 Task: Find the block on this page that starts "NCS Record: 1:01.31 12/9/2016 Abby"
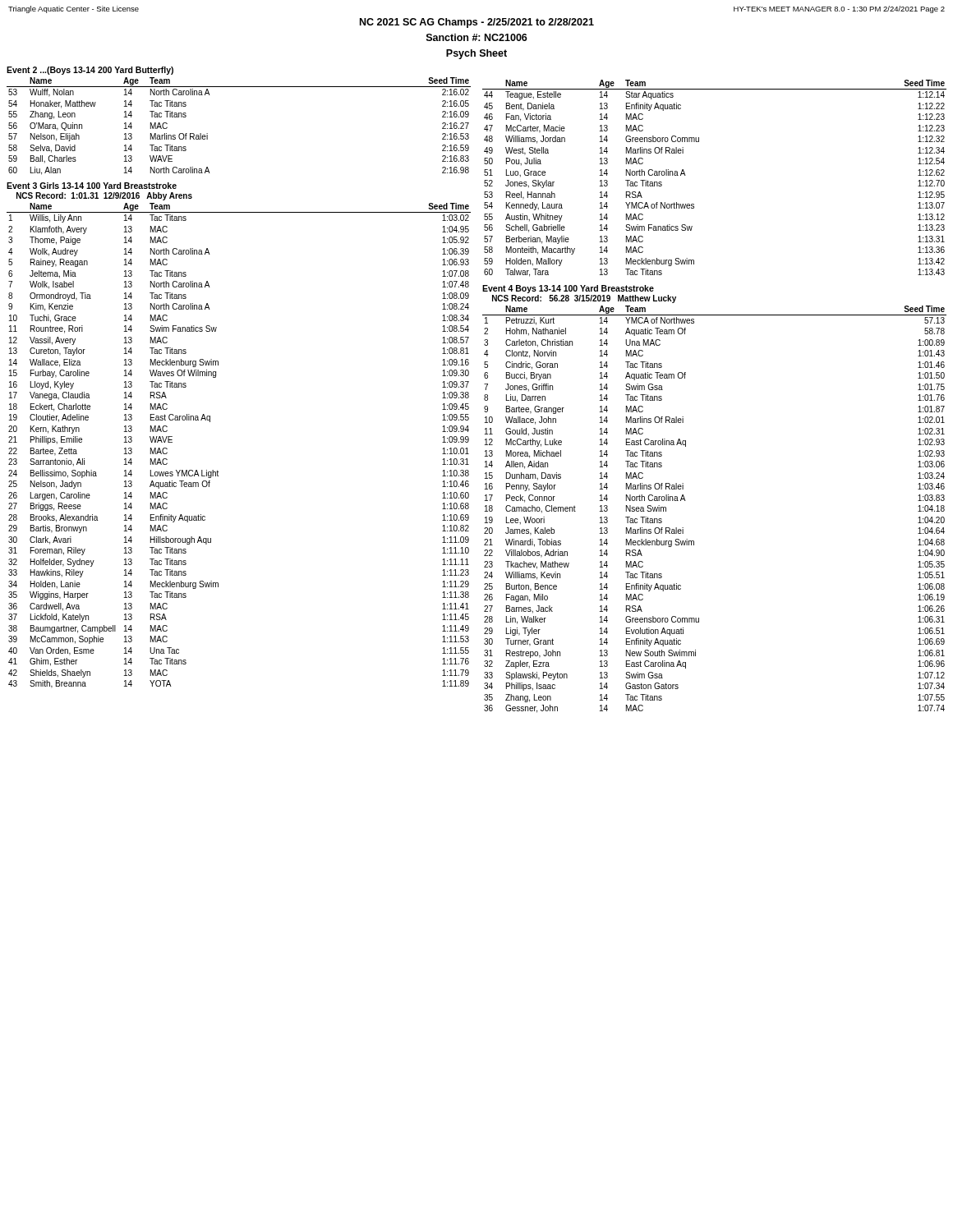(99, 196)
